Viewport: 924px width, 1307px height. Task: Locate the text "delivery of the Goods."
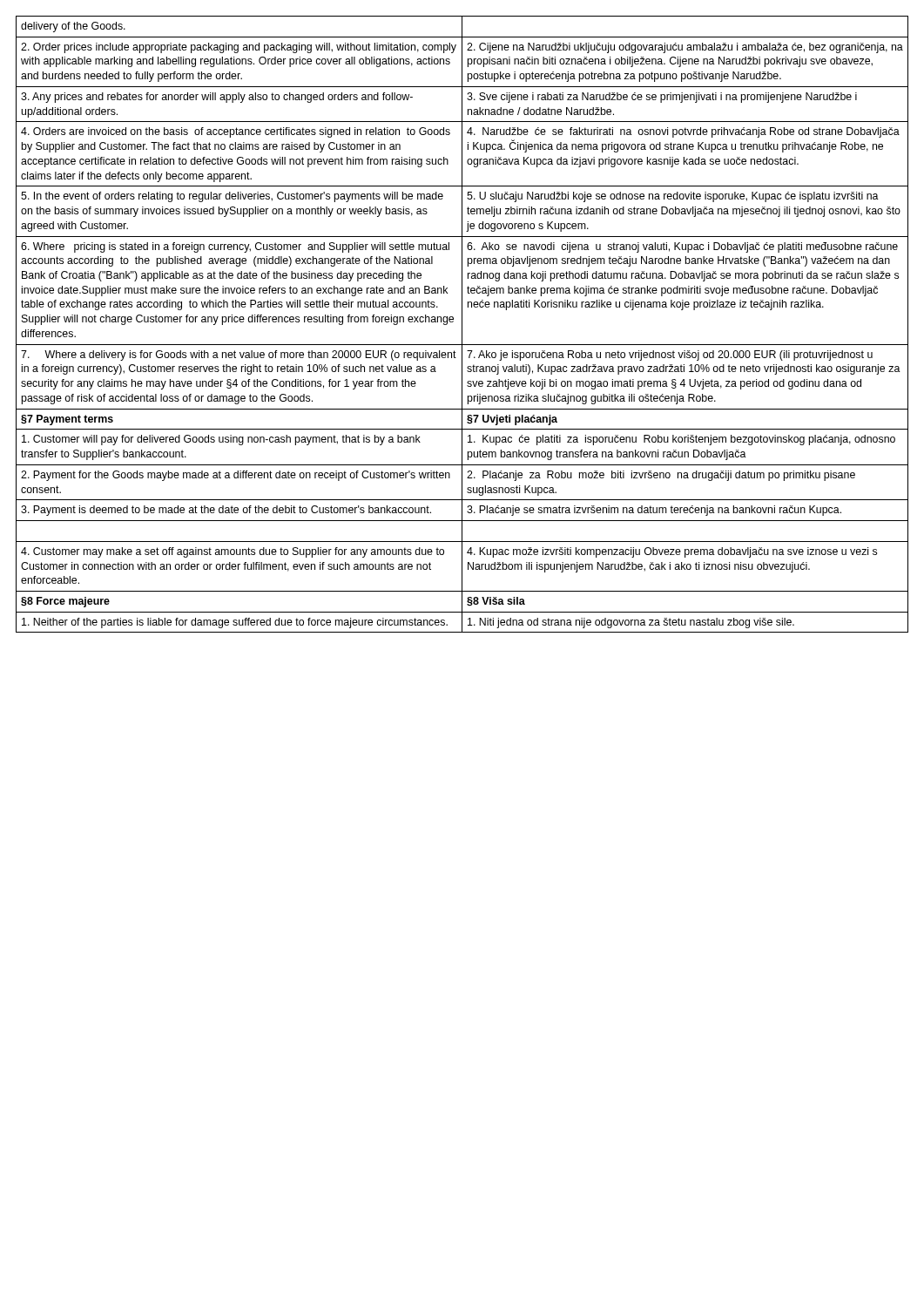[73, 26]
